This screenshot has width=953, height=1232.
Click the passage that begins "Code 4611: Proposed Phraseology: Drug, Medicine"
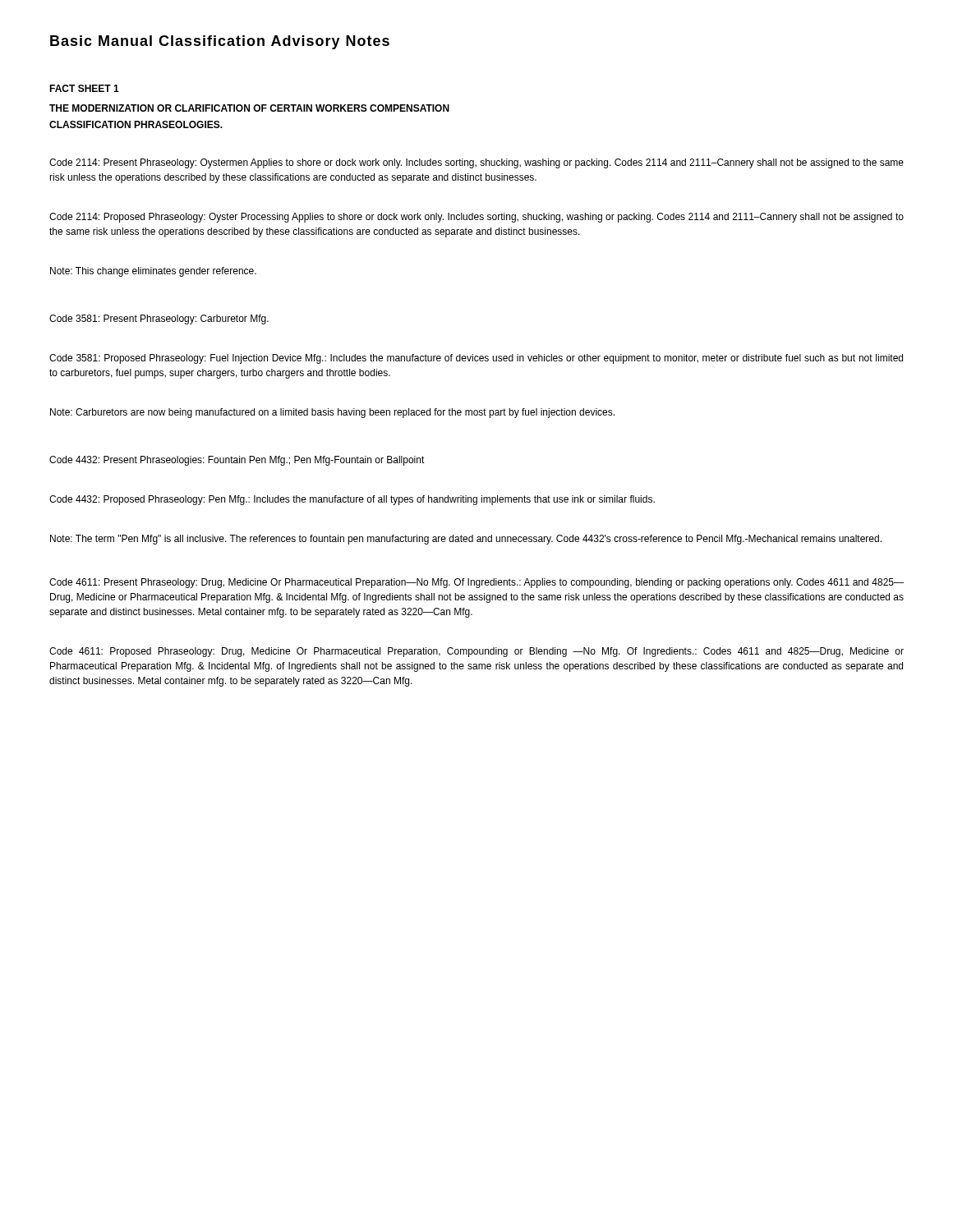pyautogui.click(x=476, y=666)
